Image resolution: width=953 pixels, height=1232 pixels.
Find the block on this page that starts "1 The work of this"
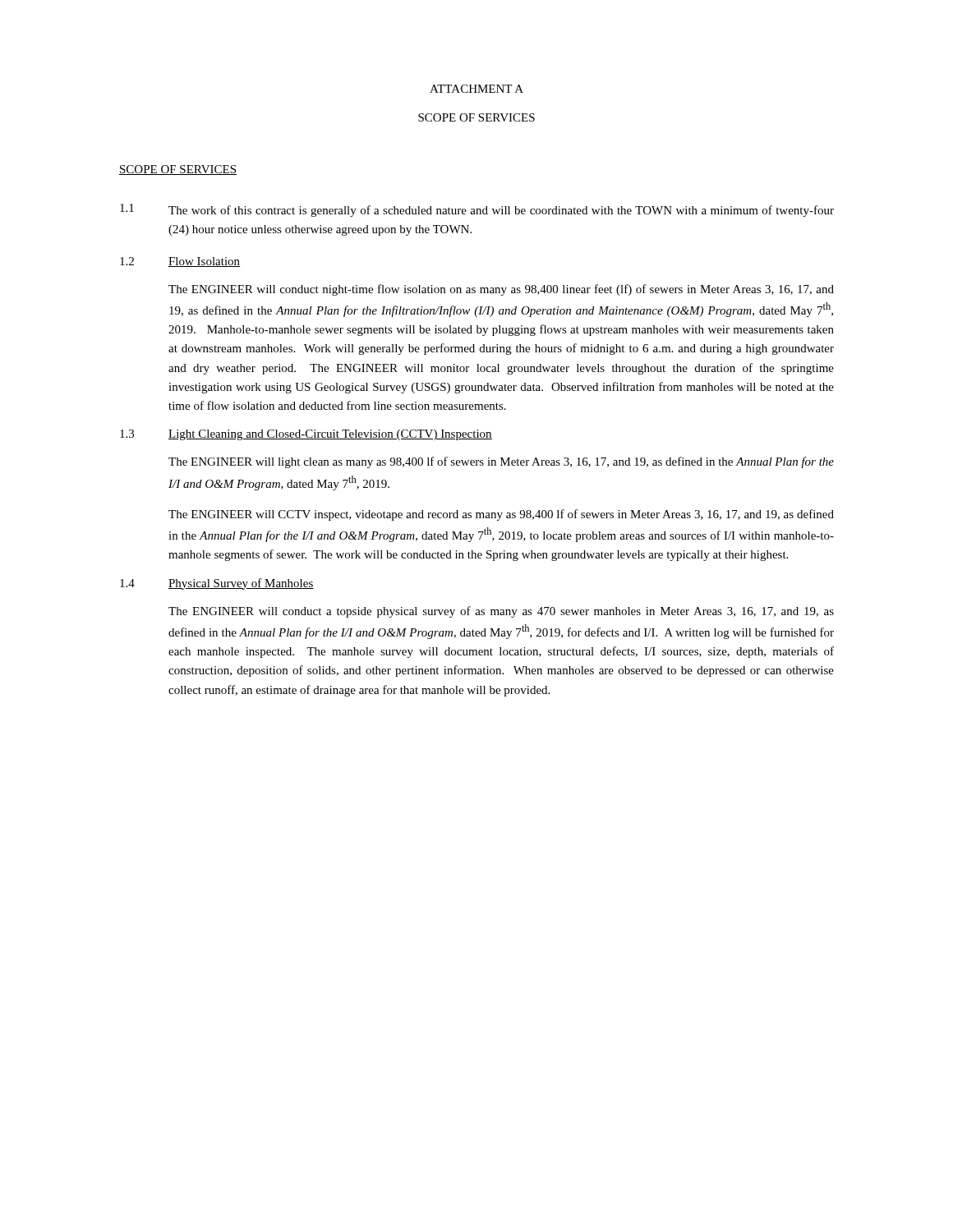pos(476,220)
